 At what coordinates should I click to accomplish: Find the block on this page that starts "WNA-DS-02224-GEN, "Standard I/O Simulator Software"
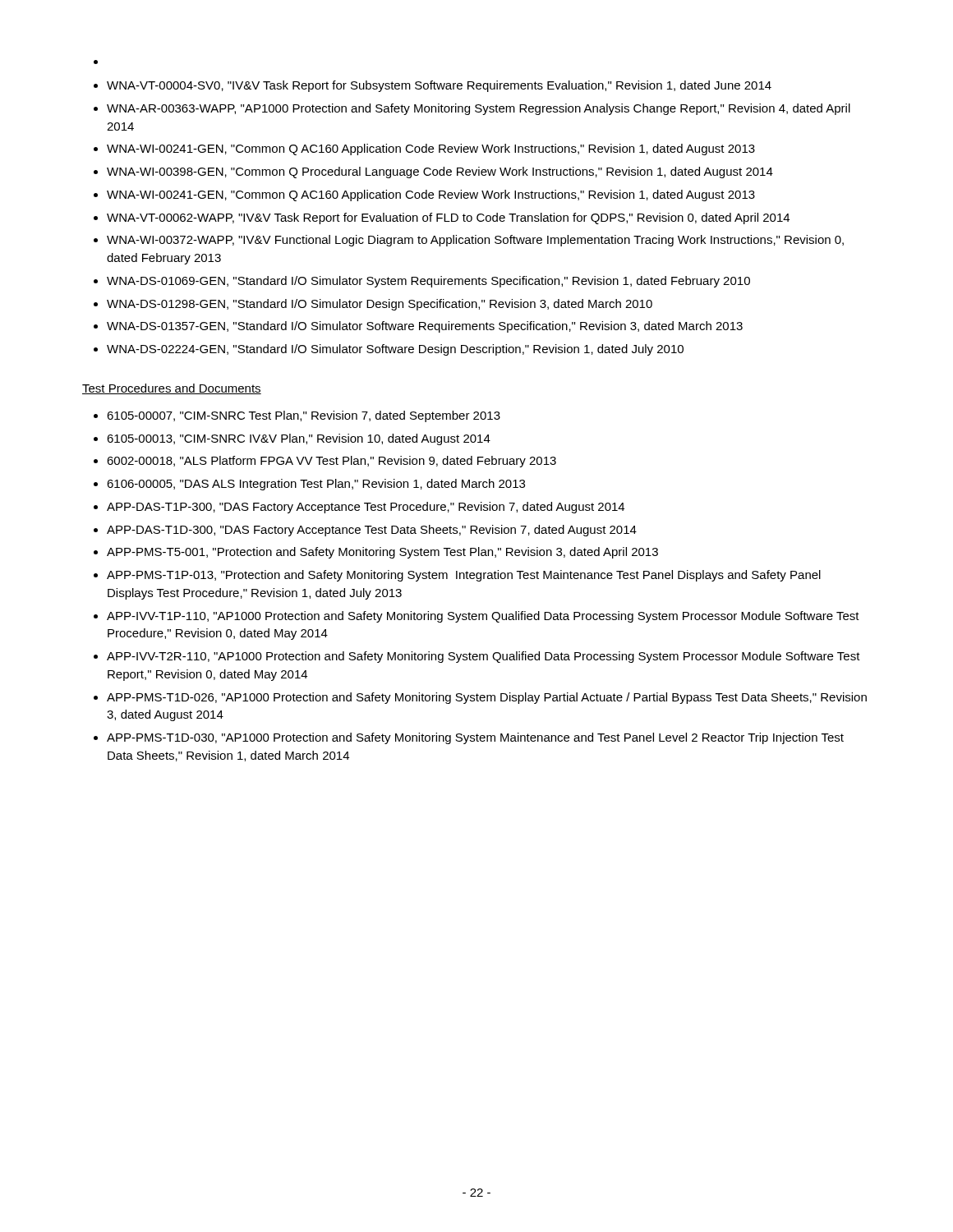click(395, 349)
